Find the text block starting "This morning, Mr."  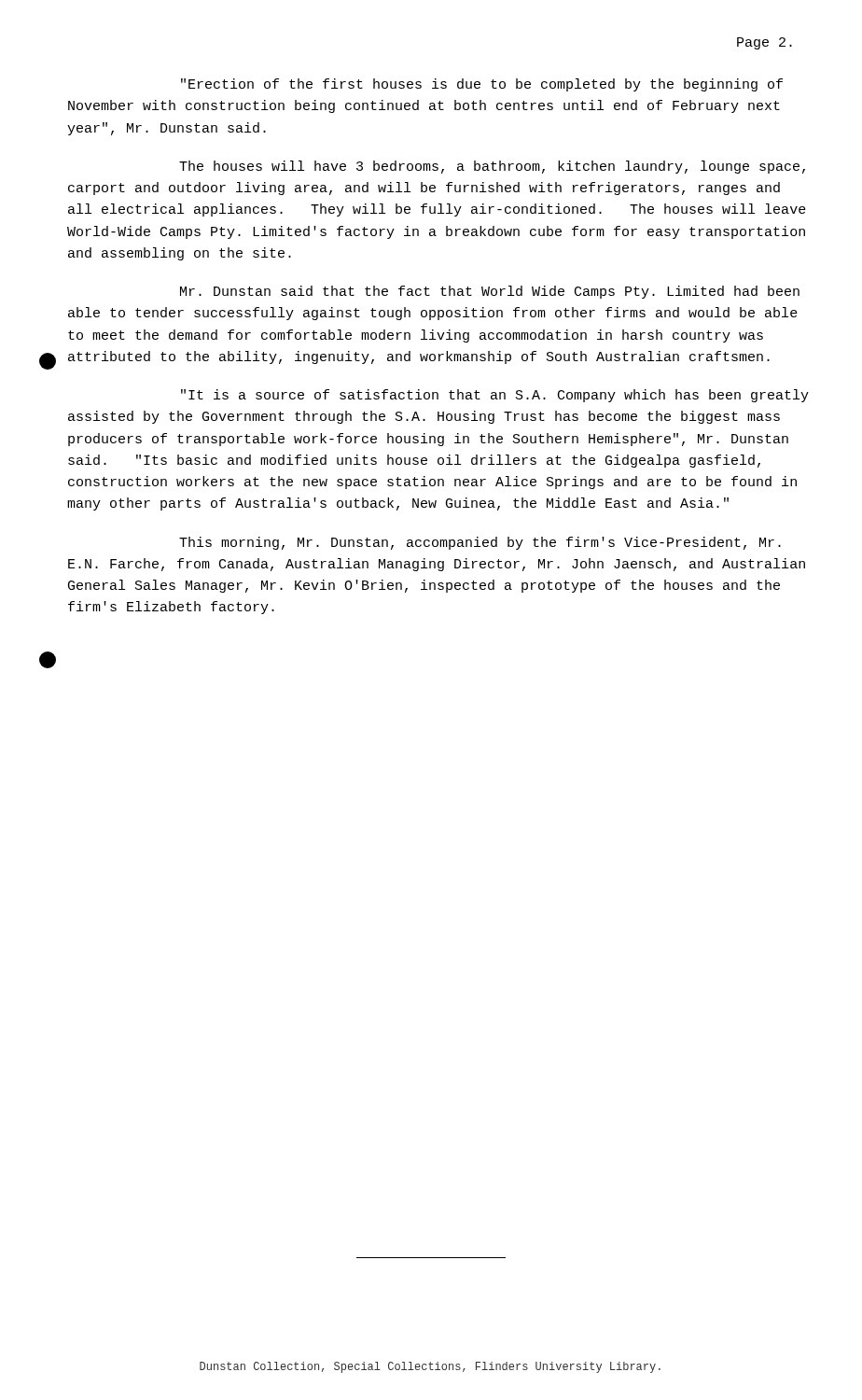pyautogui.click(x=437, y=576)
